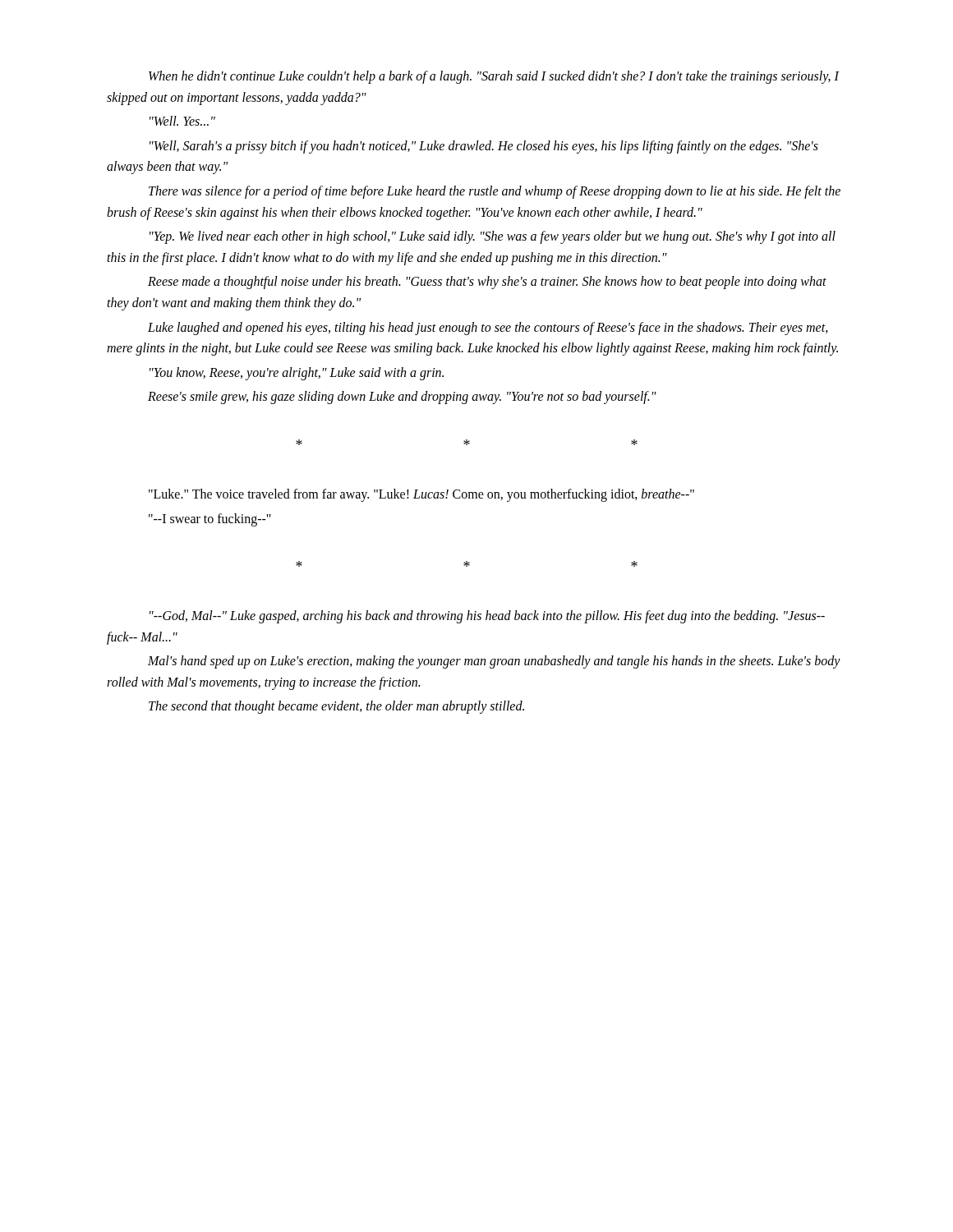Point to the block beginning "Reese made a thoughtful noise"
The height and width of the screenshot is (1232, 953).
[466, 292]
